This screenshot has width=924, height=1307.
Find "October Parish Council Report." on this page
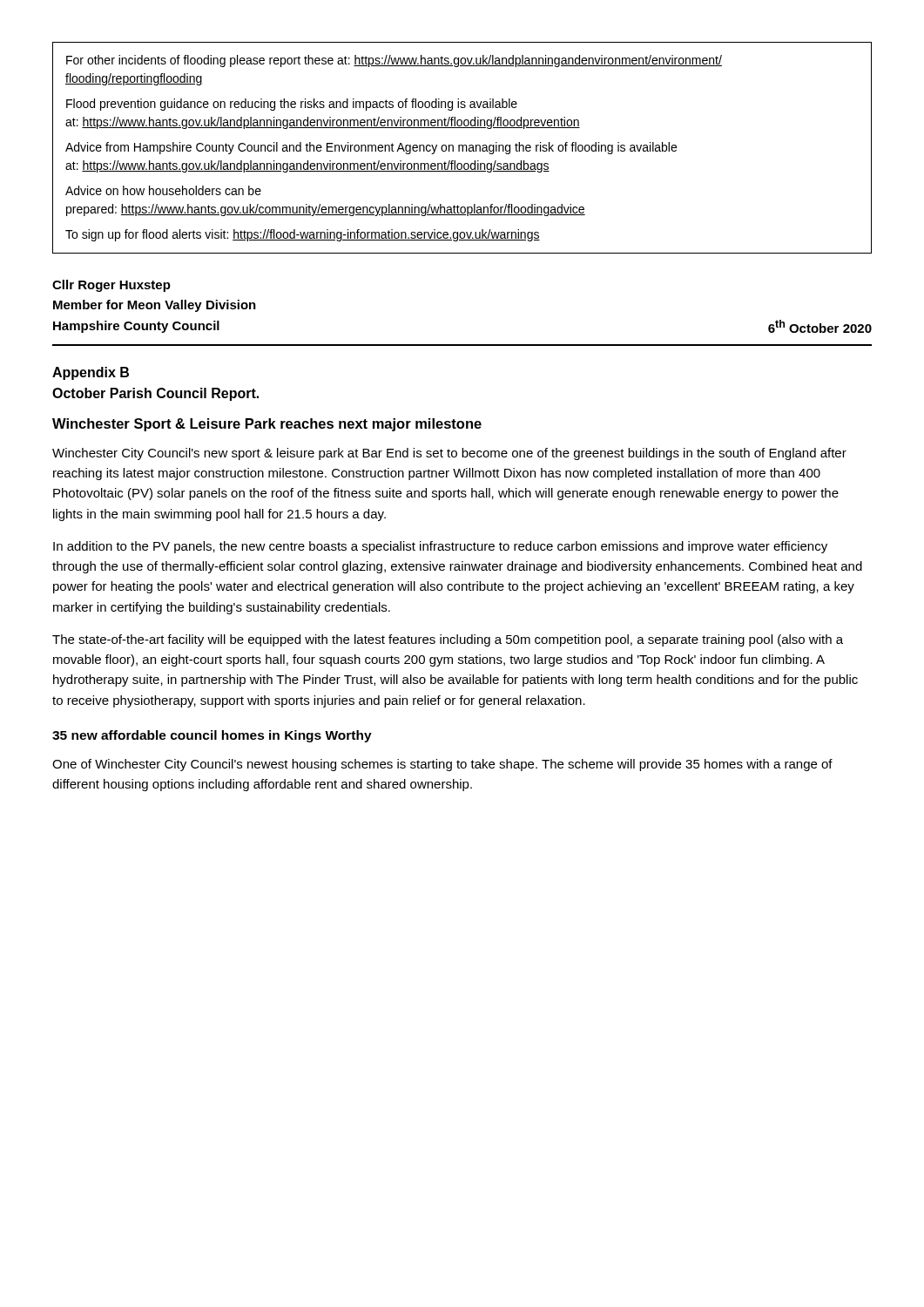point(156,393)
